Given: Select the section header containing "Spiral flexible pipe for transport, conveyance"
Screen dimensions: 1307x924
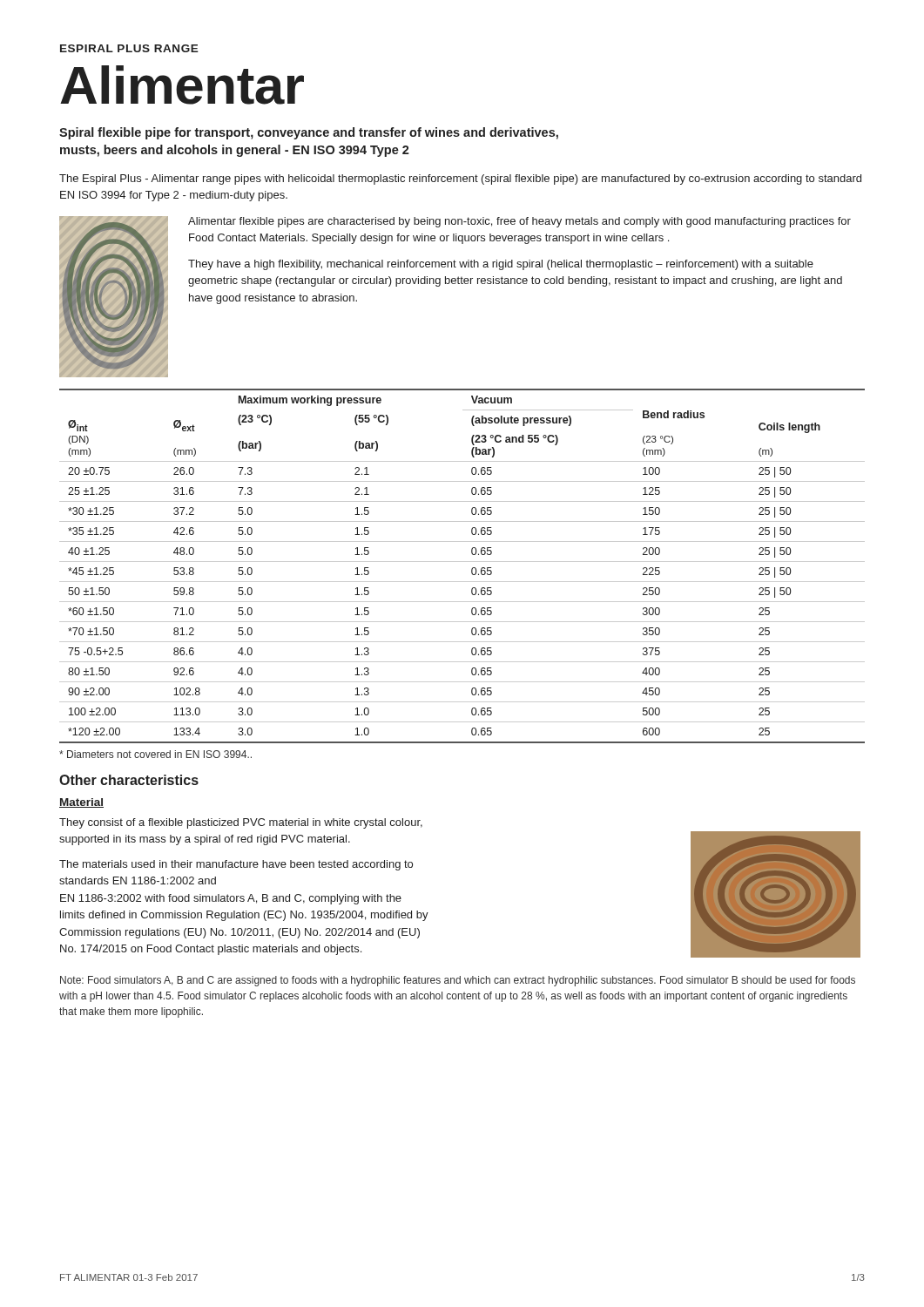Looking at the screenshot, I should tap(309, 141).
